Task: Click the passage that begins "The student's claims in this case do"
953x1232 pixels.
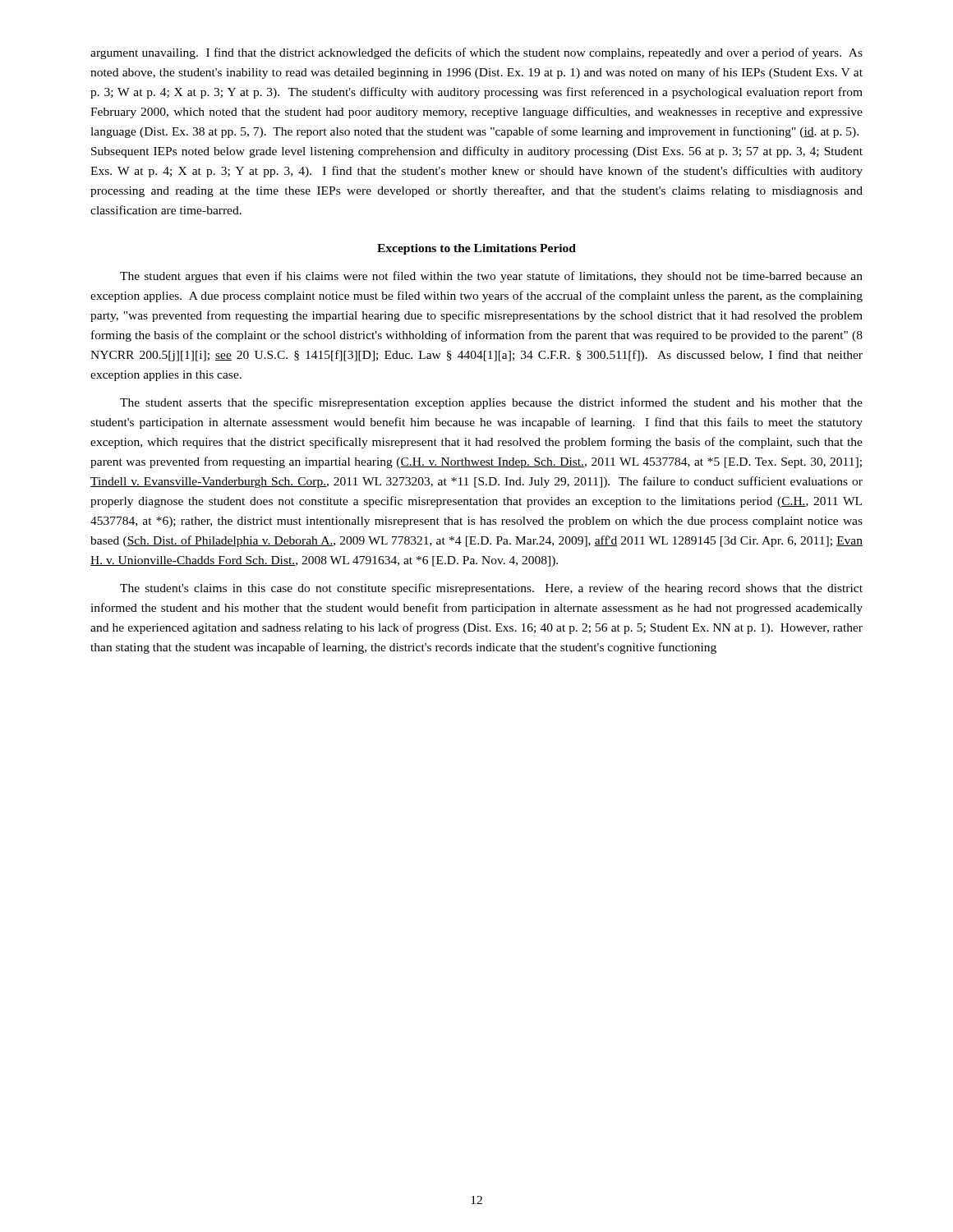Action: click(476, 618)
